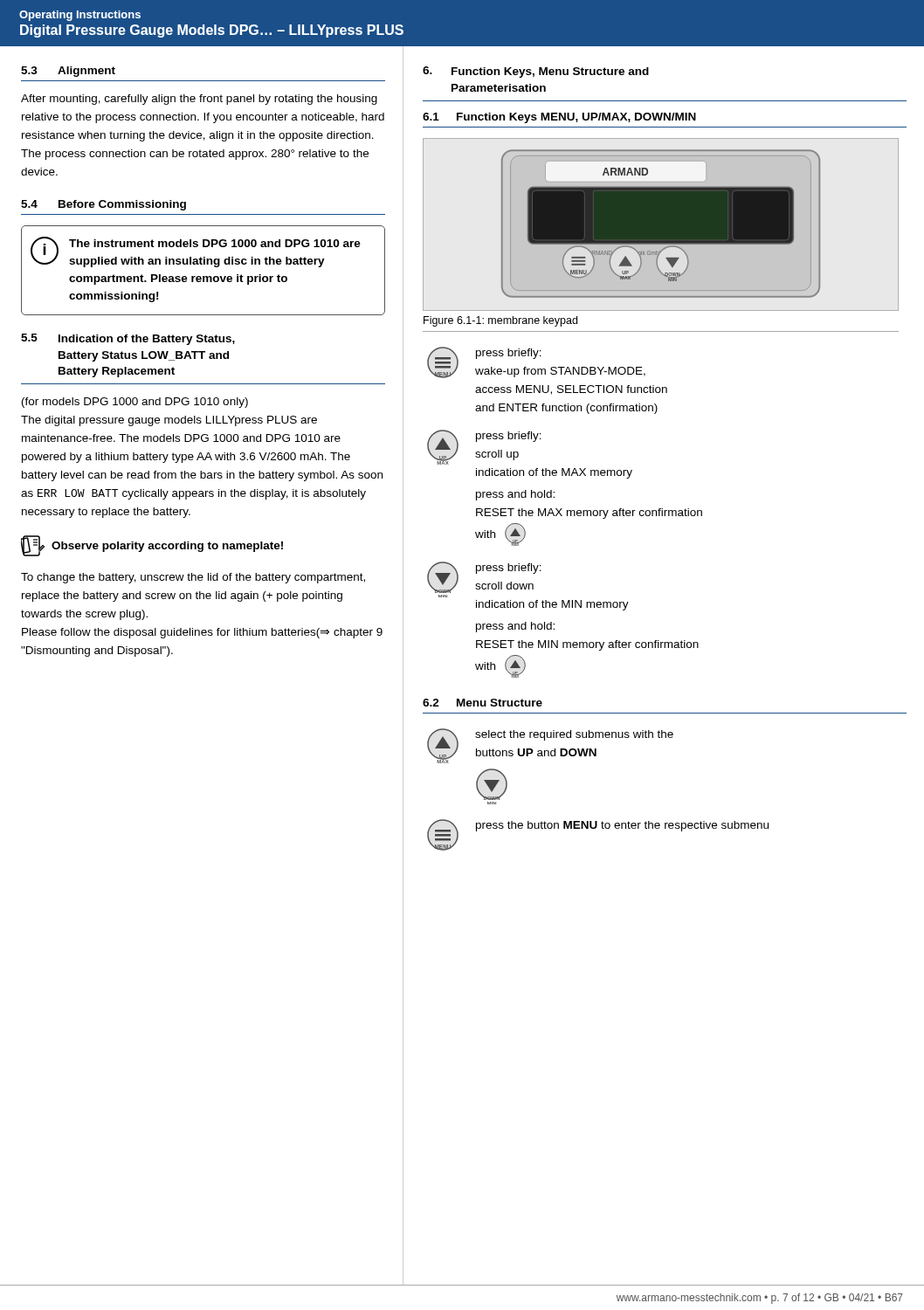The width and height of the screenshot is (924, 1310).
Task: Navigate to the passage starting "i The instrument"
Action: point(203,270)
